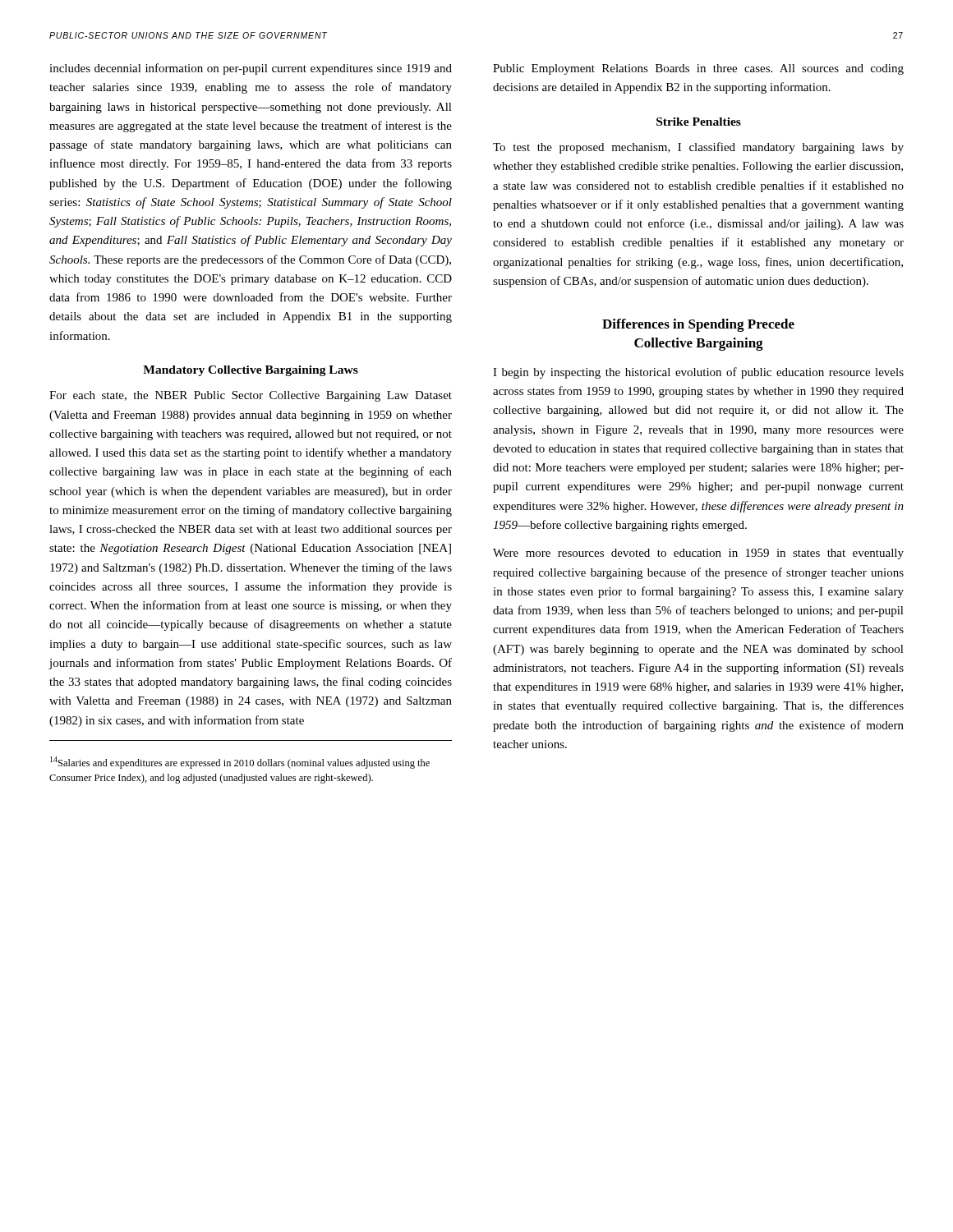
Task: Locate the text "Mandatory Collective Bargaining Laws"
Action: point(251,369)
